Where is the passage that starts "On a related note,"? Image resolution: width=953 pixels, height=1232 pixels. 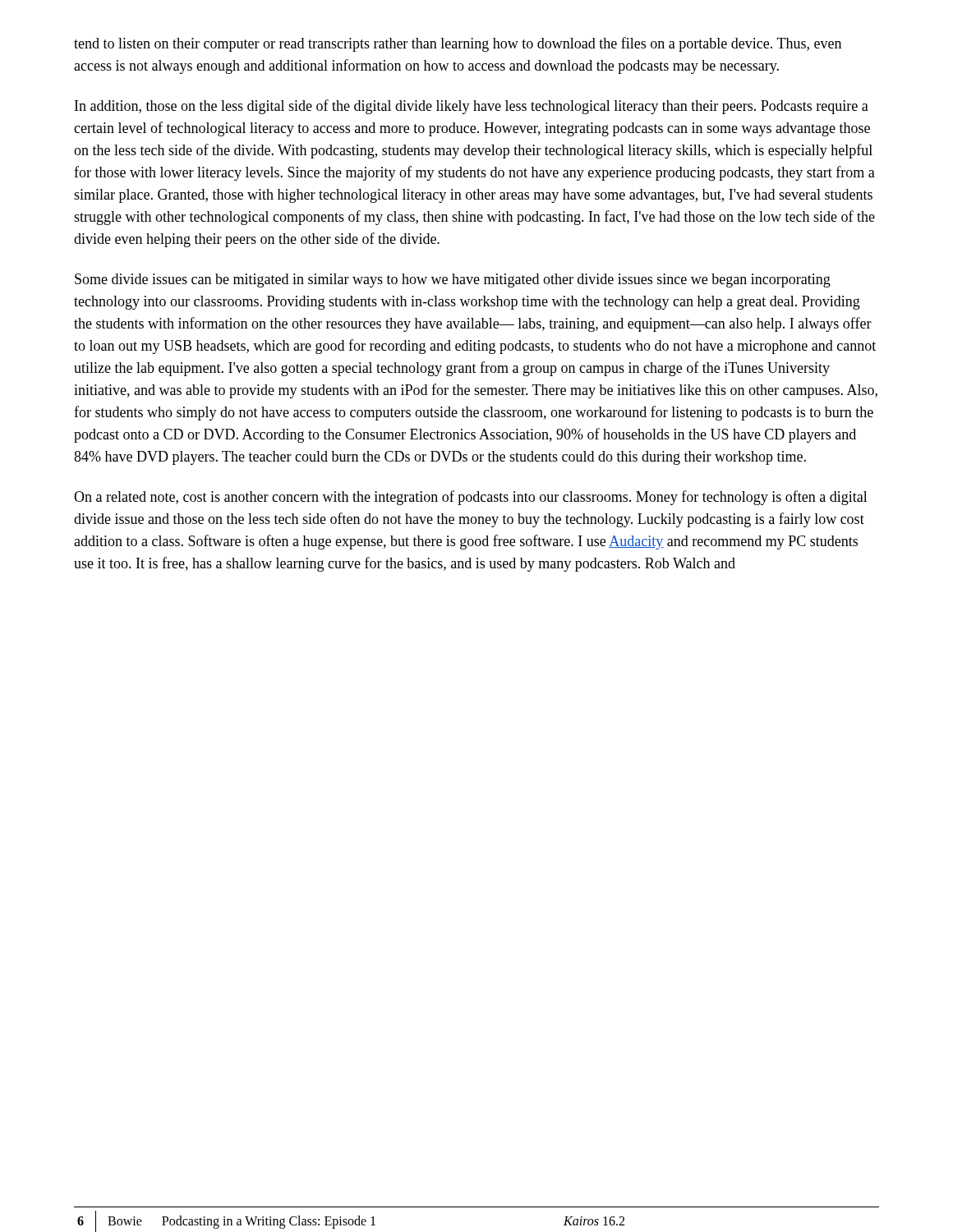pyautogui.click(x=471, y=530)
